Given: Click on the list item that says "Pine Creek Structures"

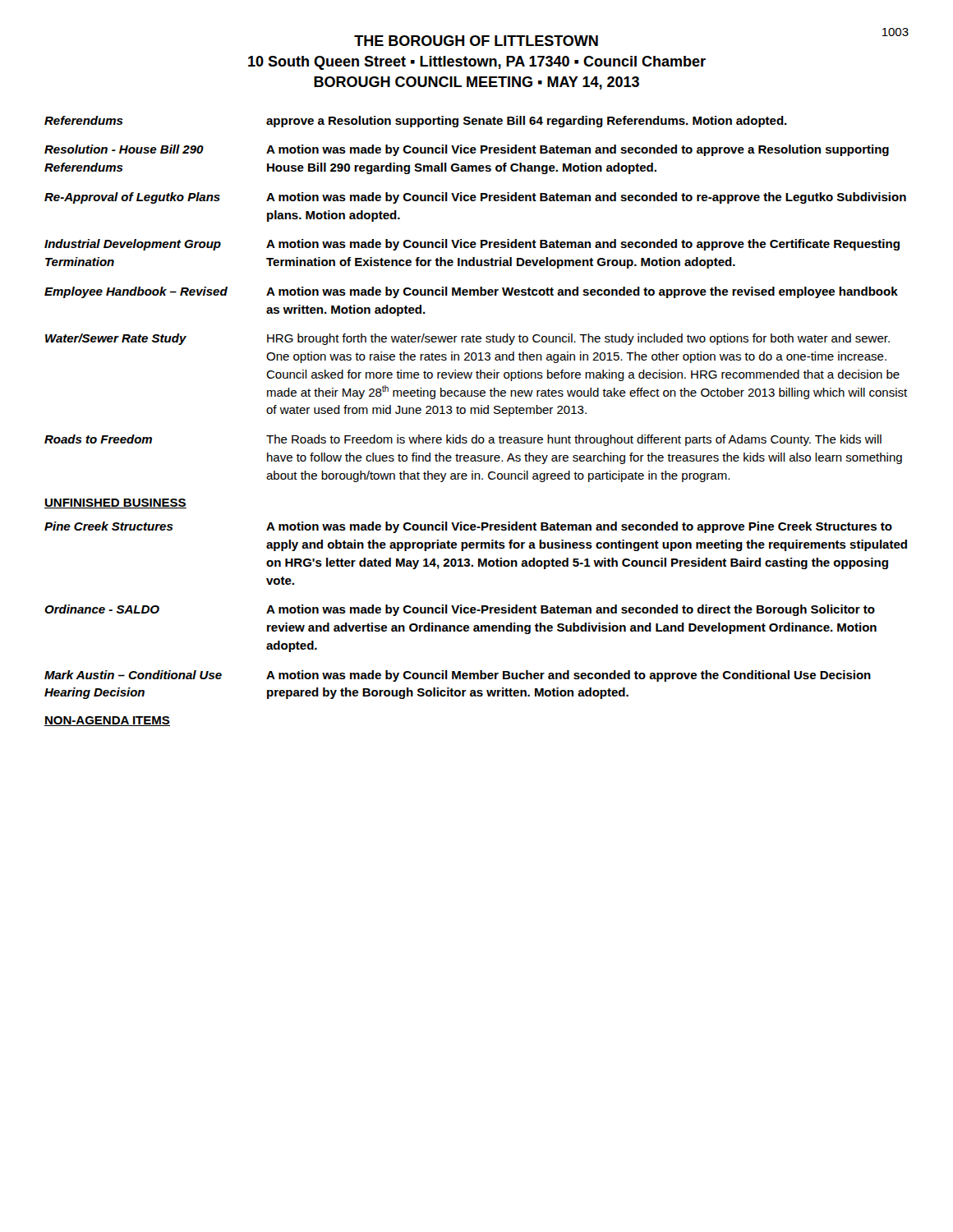Looking at the screenshot, I should pyautogui.click(x=476, y=553).
